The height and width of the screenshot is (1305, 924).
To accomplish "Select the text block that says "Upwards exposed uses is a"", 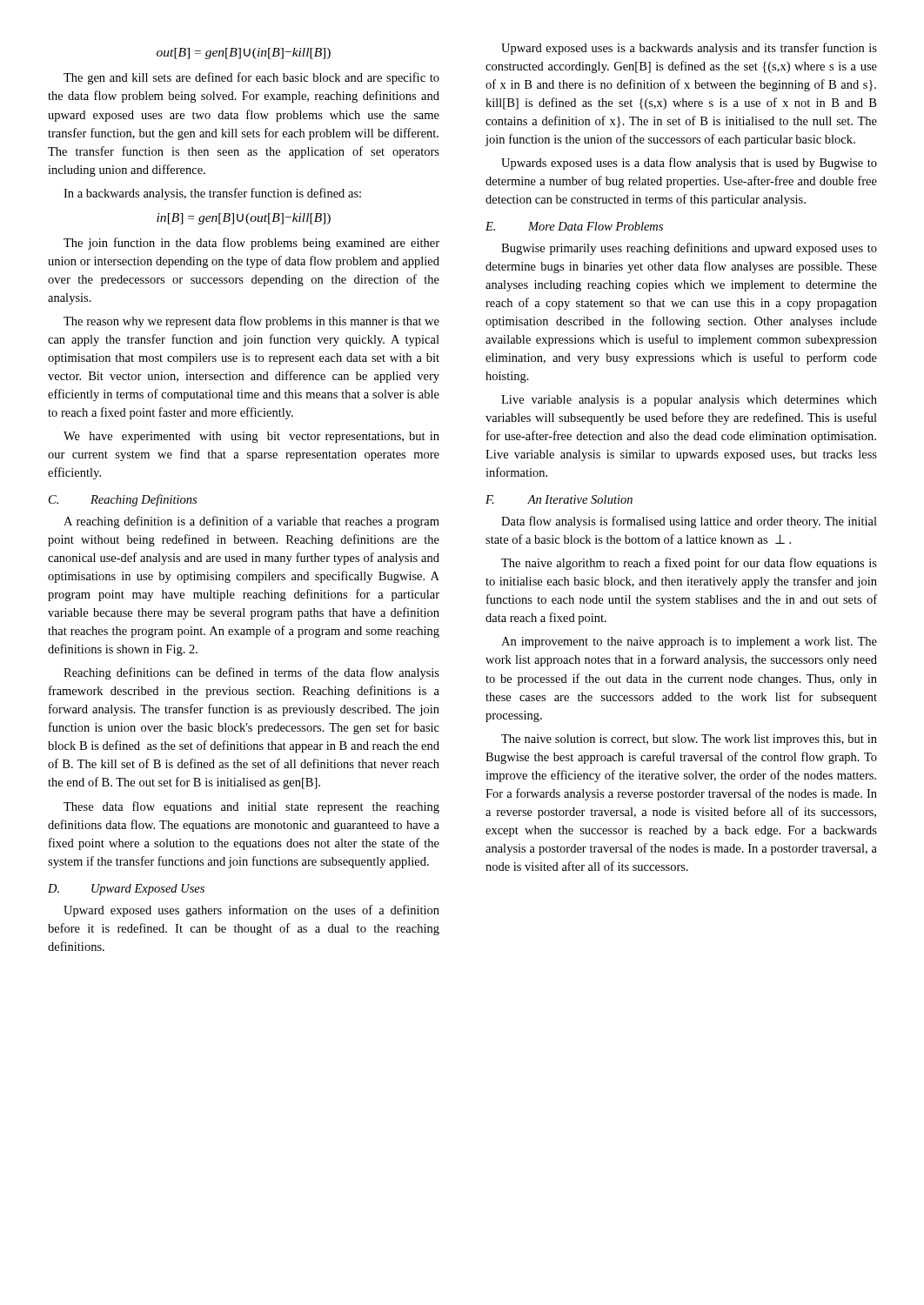I will pos(681,181).
